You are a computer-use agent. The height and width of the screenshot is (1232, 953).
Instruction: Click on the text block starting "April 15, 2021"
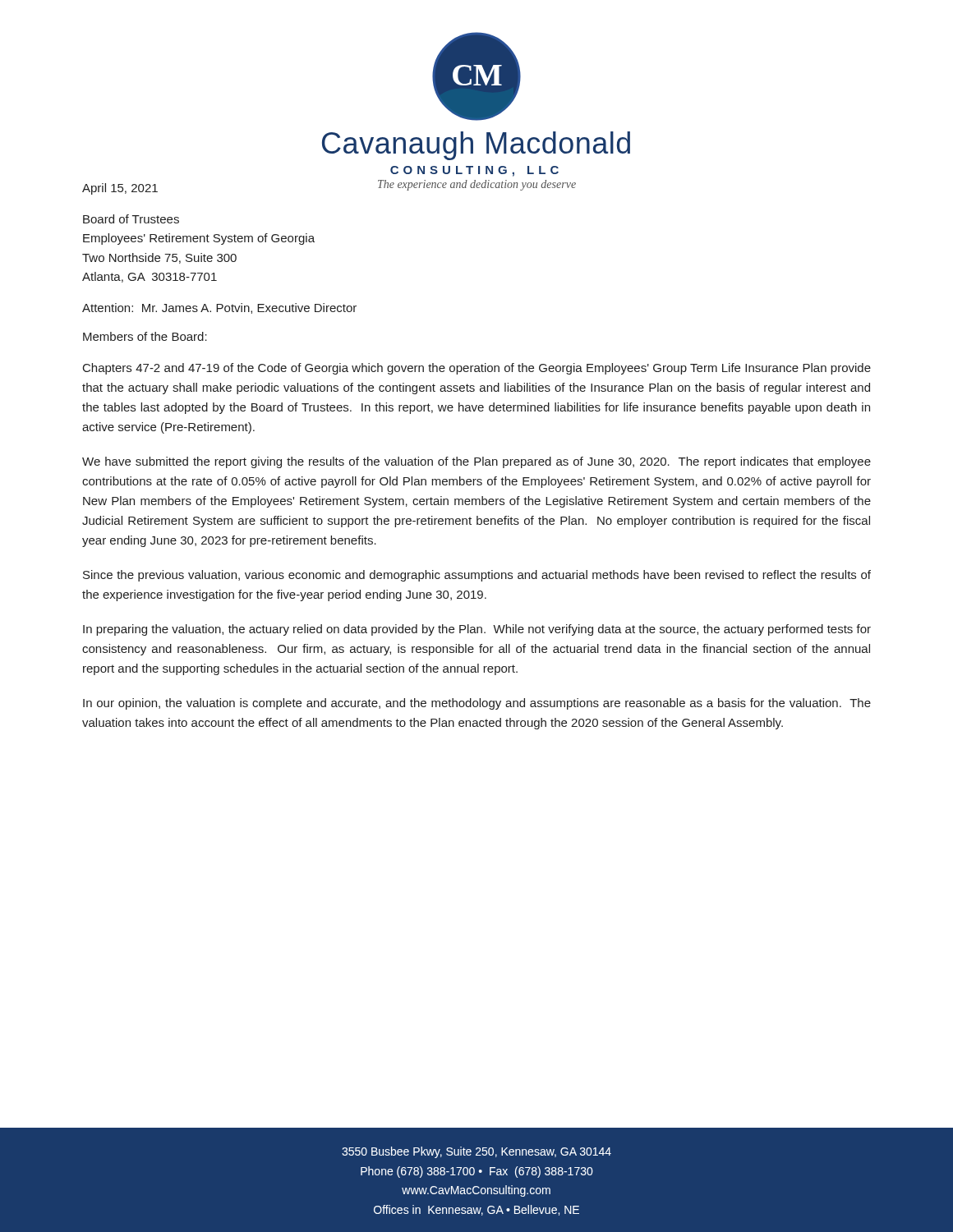(x=120, y=188)
